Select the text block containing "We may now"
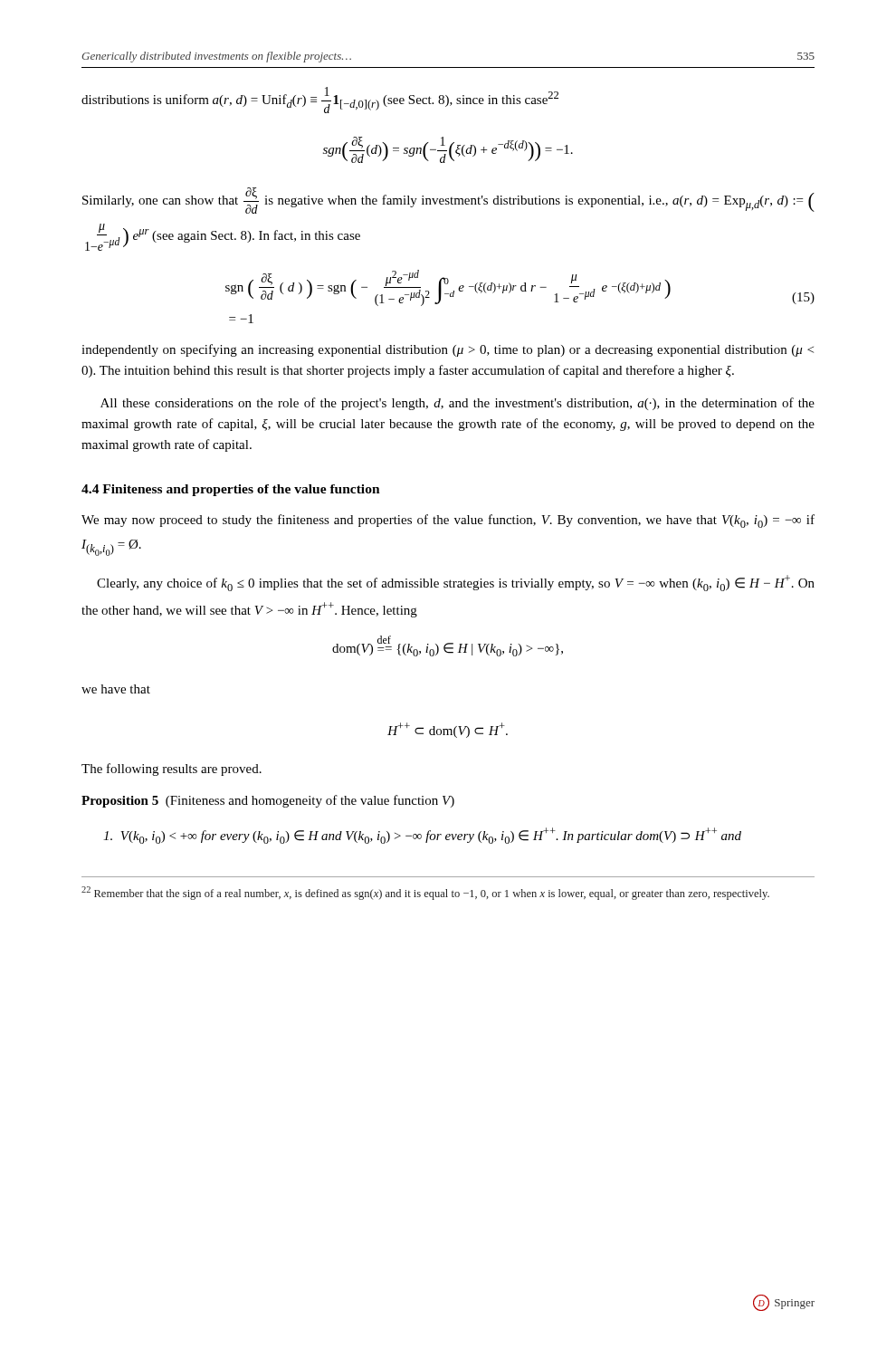The image size is (896, 1358). [x=448, y=535]
